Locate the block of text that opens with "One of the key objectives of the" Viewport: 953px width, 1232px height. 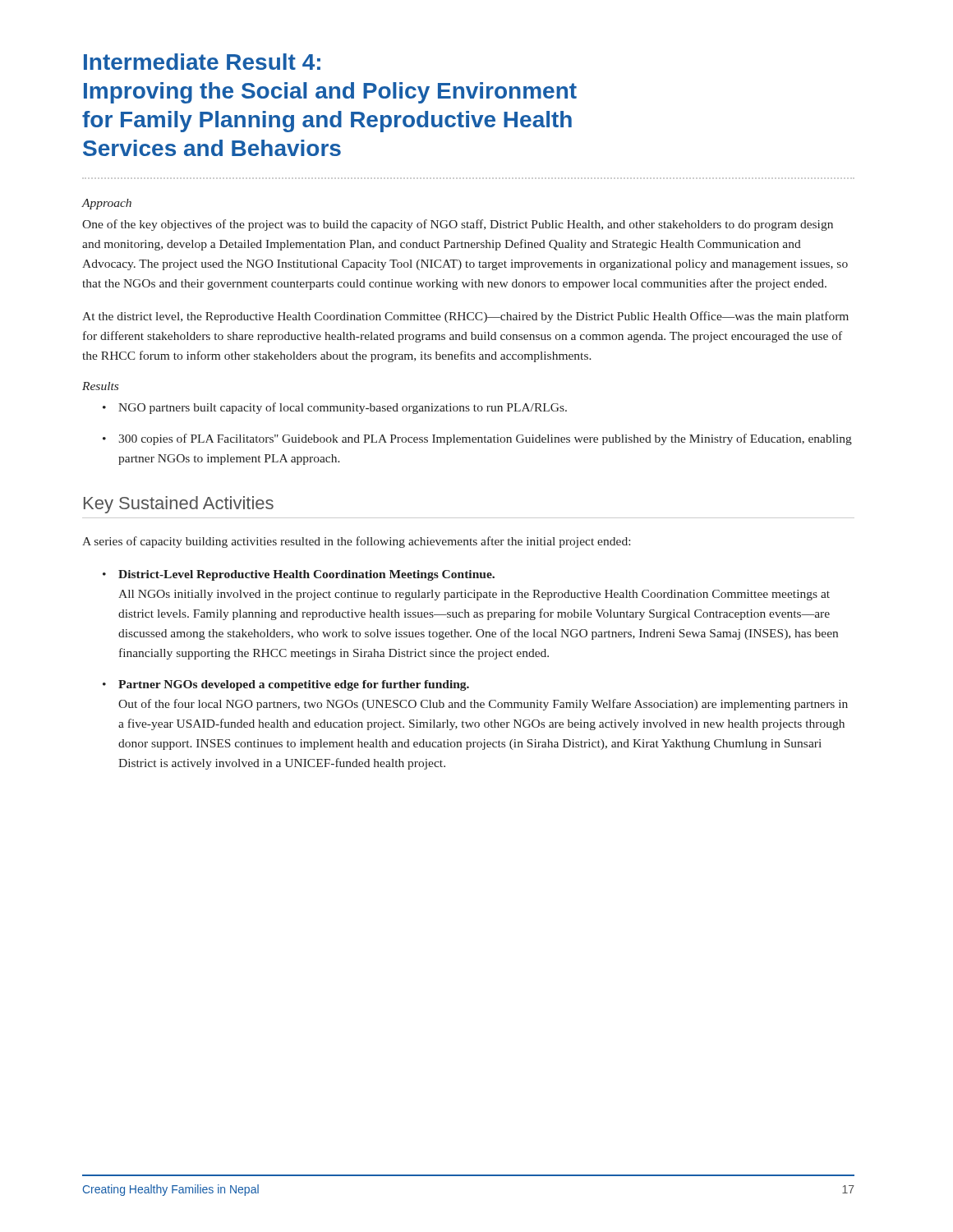[465, 253]
